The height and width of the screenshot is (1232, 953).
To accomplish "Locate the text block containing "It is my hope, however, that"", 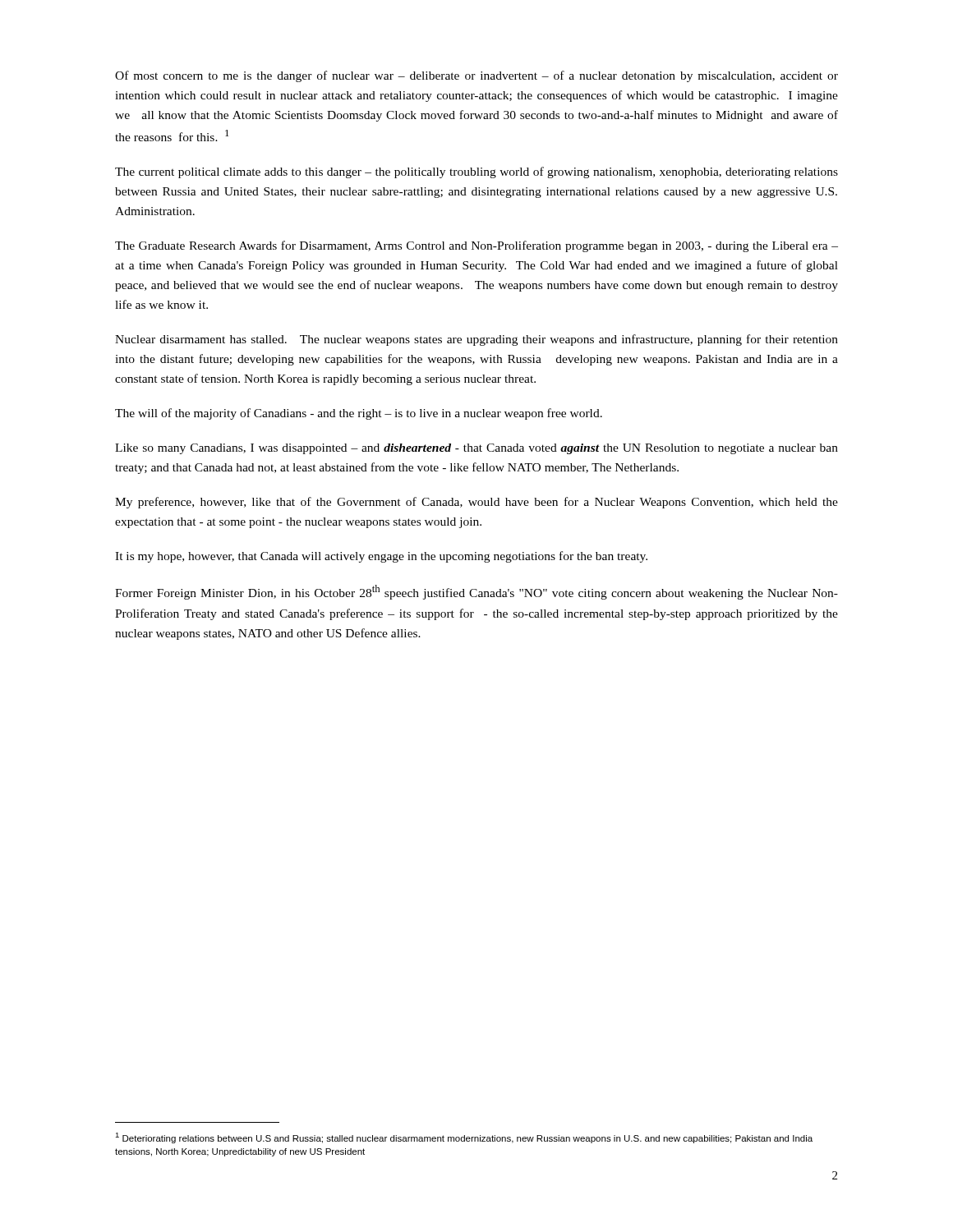I will click(382, 556).
